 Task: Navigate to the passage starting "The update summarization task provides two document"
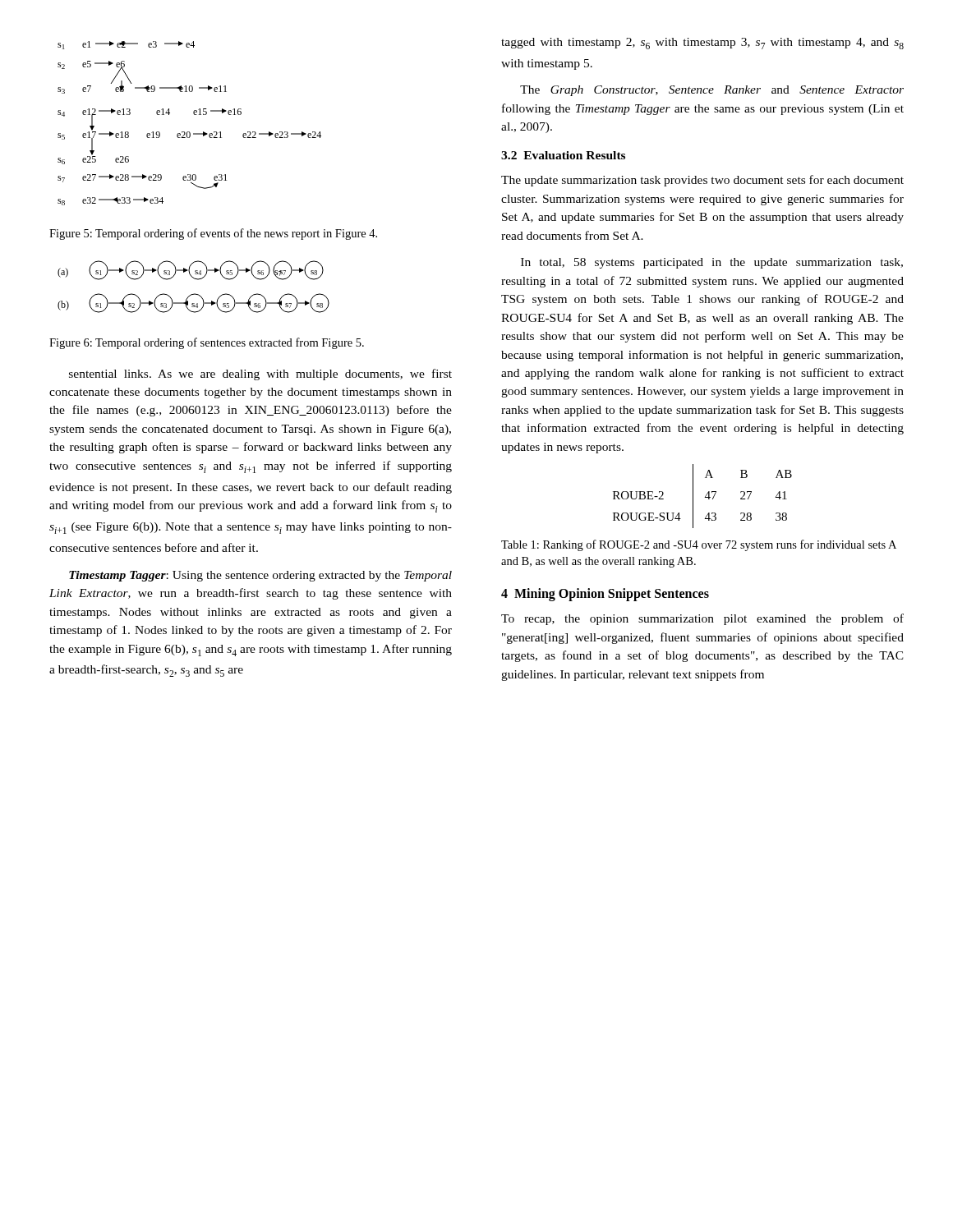tap(702, 314)
